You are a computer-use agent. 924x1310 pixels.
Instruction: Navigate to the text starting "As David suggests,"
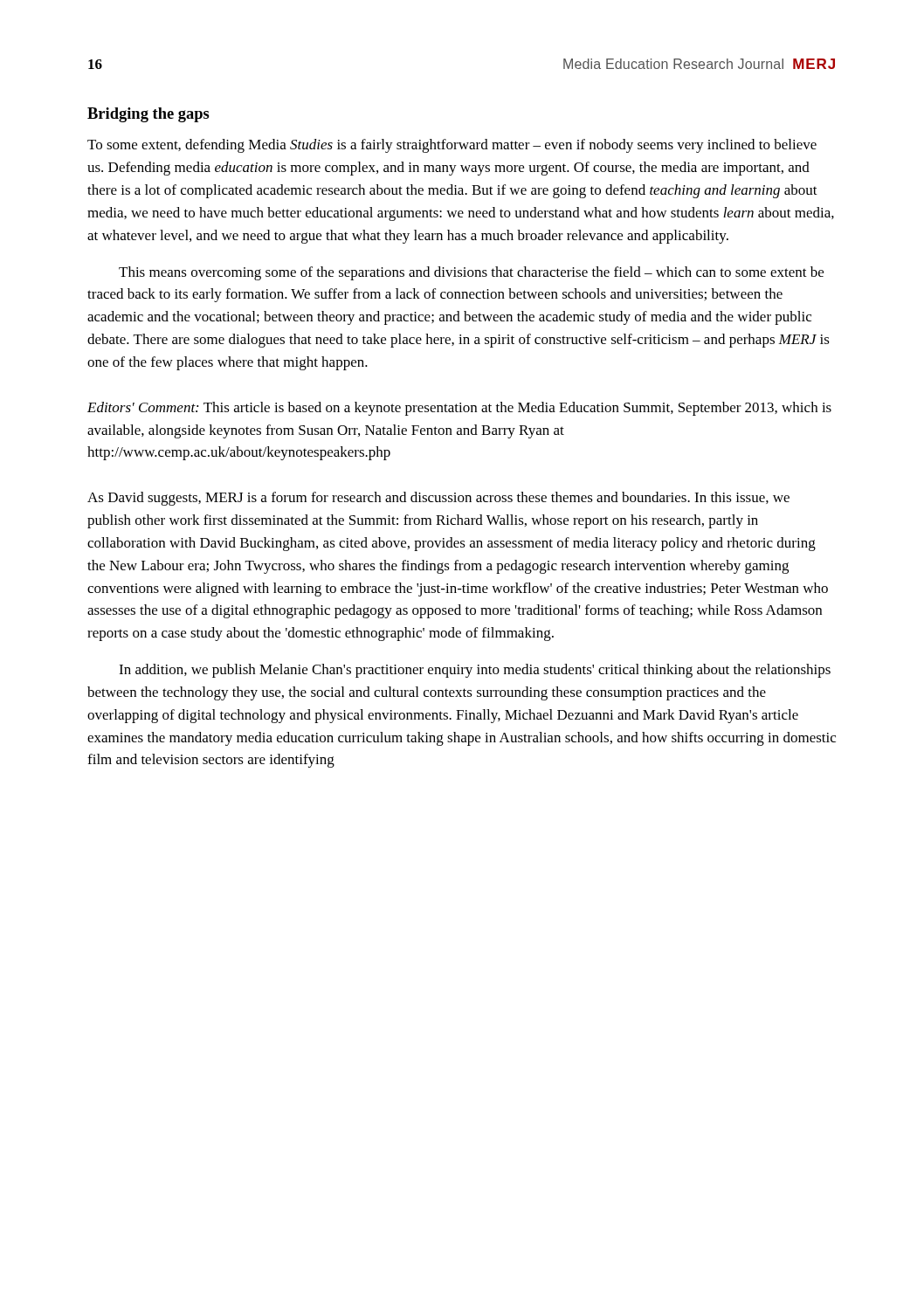pos(462,566)
